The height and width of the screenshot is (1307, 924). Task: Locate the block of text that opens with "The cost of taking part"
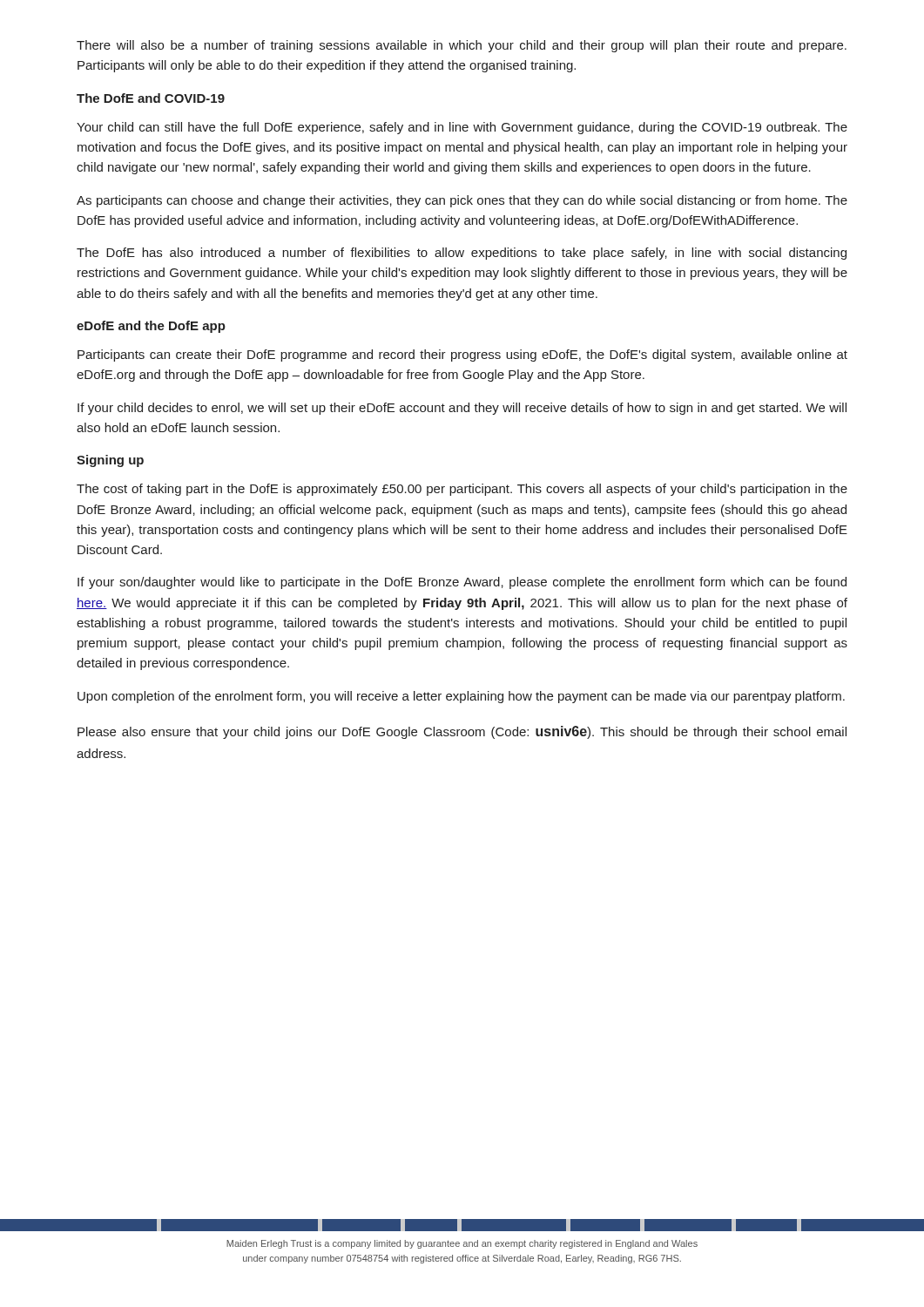462,519
